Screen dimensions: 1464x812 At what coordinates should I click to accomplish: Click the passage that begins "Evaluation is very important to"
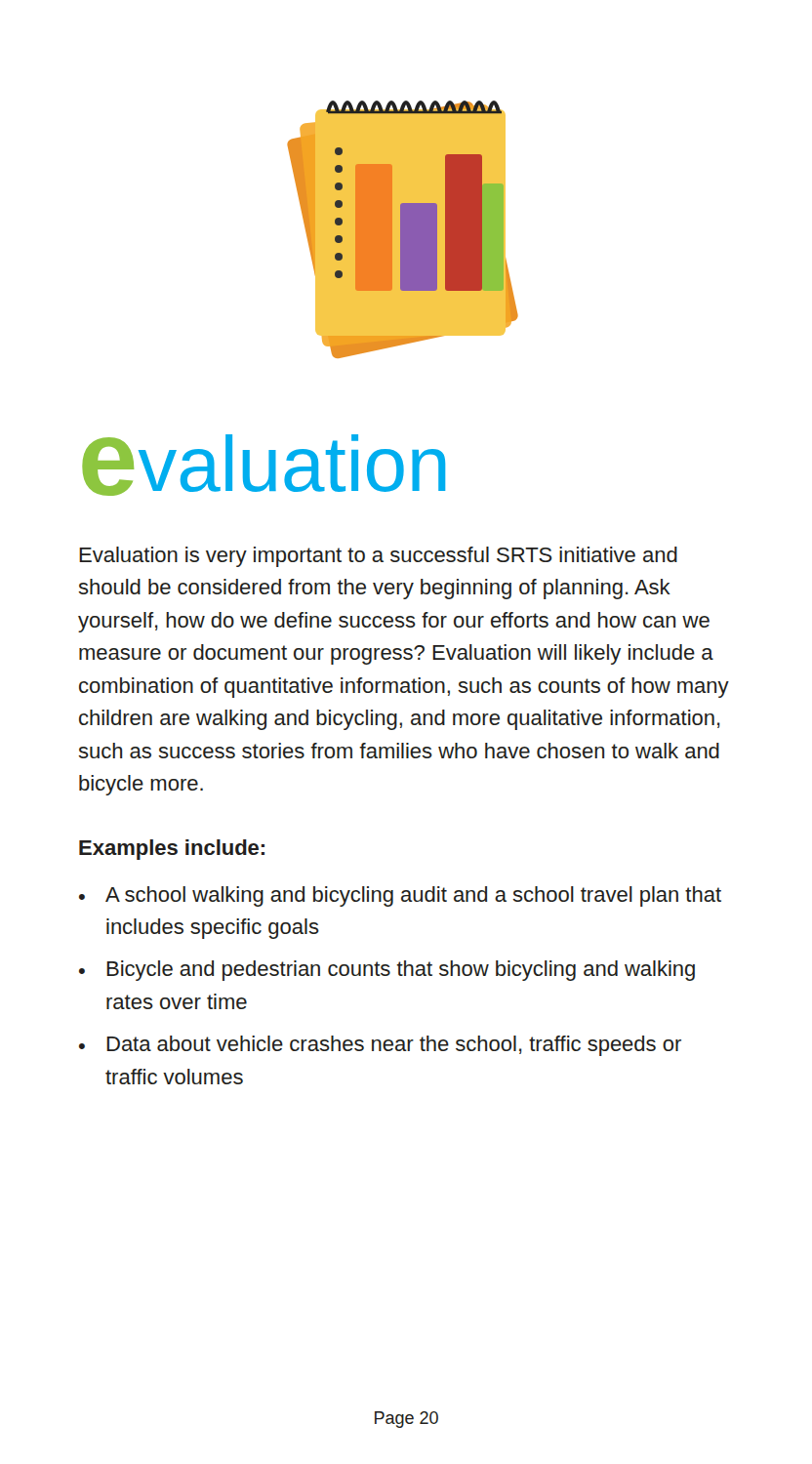click(x=403, y=669)
